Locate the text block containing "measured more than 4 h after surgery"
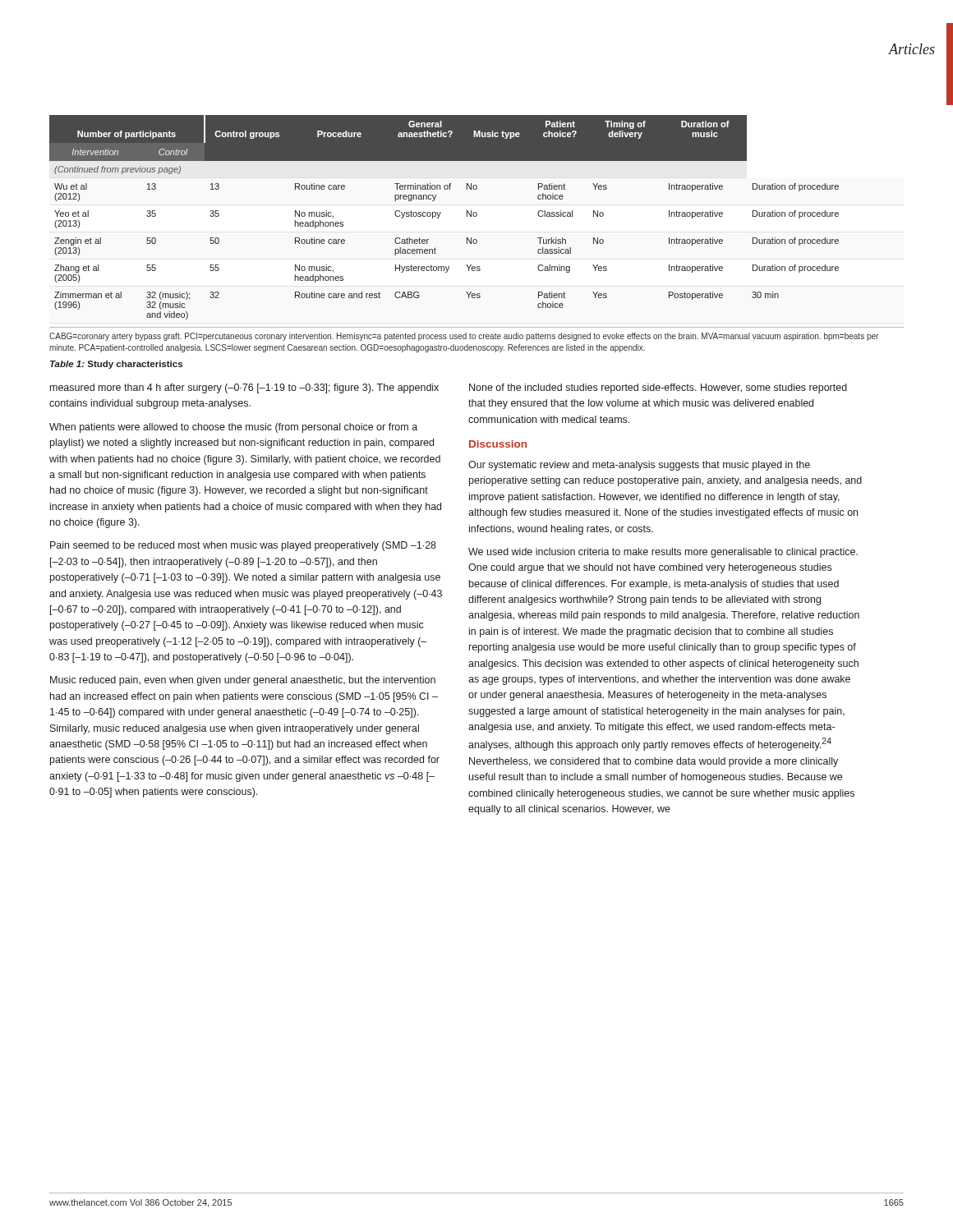The image size is (953, 1232). [x=246, y=590]
